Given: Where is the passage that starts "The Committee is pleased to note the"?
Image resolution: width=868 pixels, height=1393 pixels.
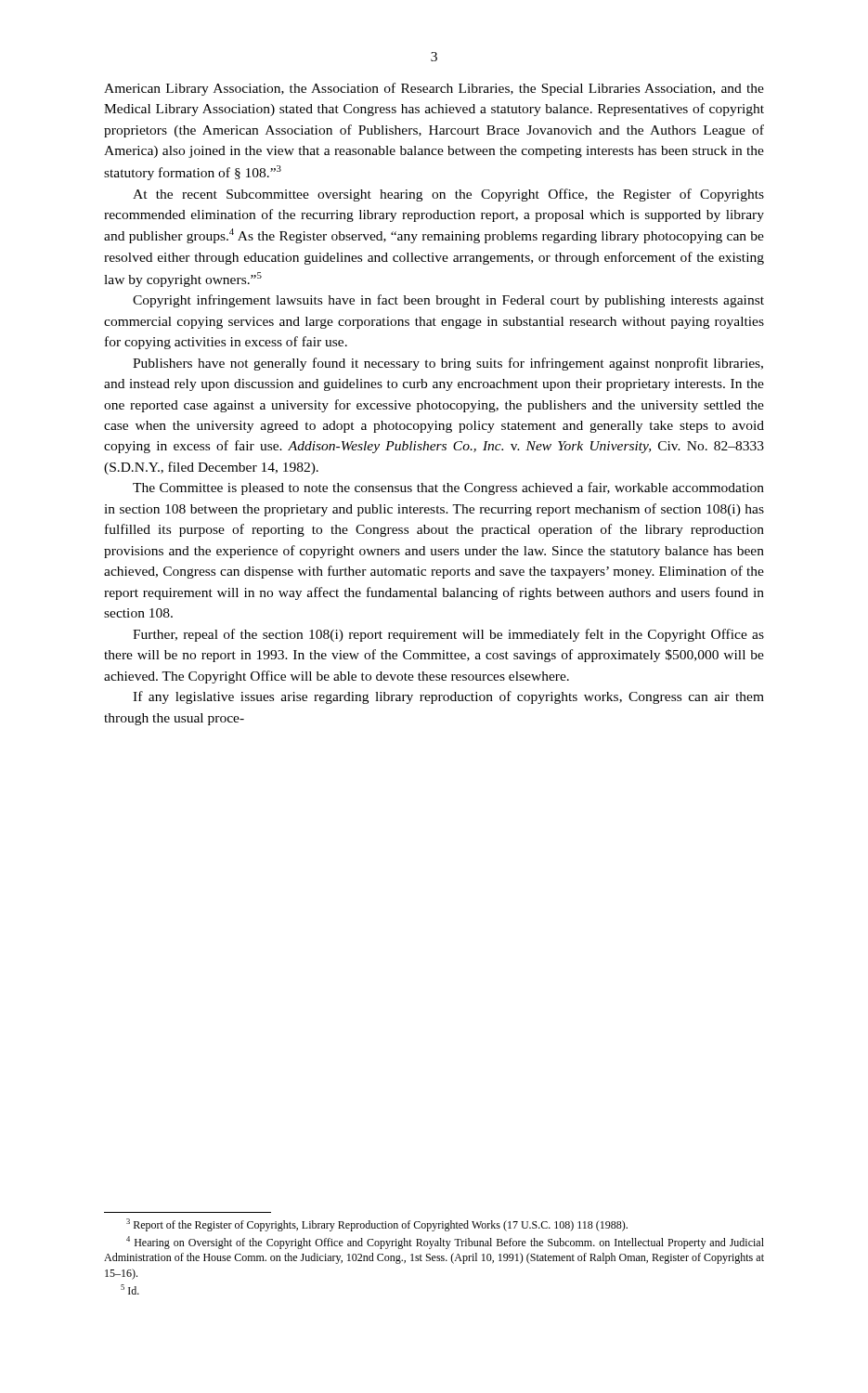Looking at the screenshot, I should pos(434,551).
